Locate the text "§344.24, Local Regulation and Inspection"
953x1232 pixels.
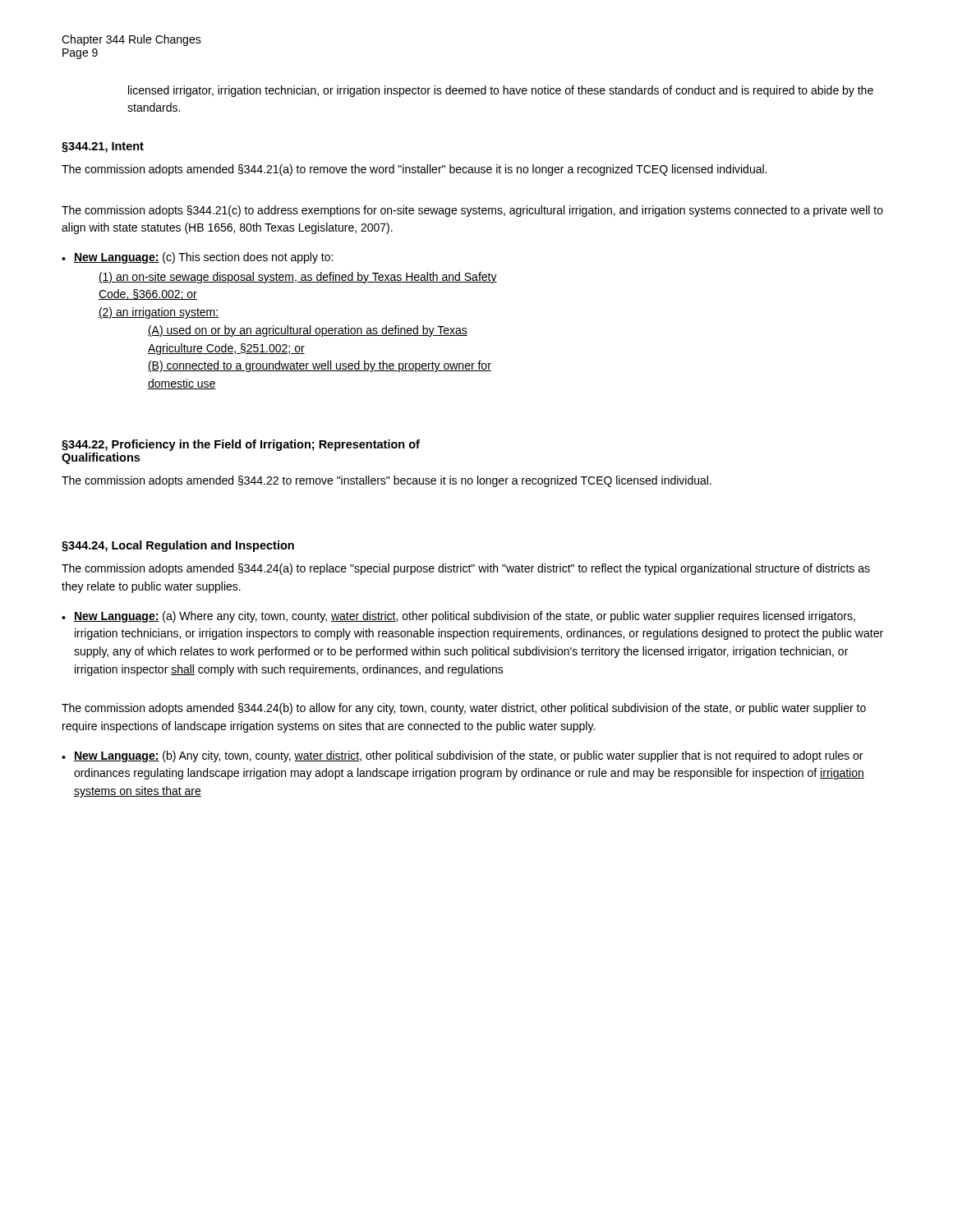pyautogui.click(x=178, y=546)
